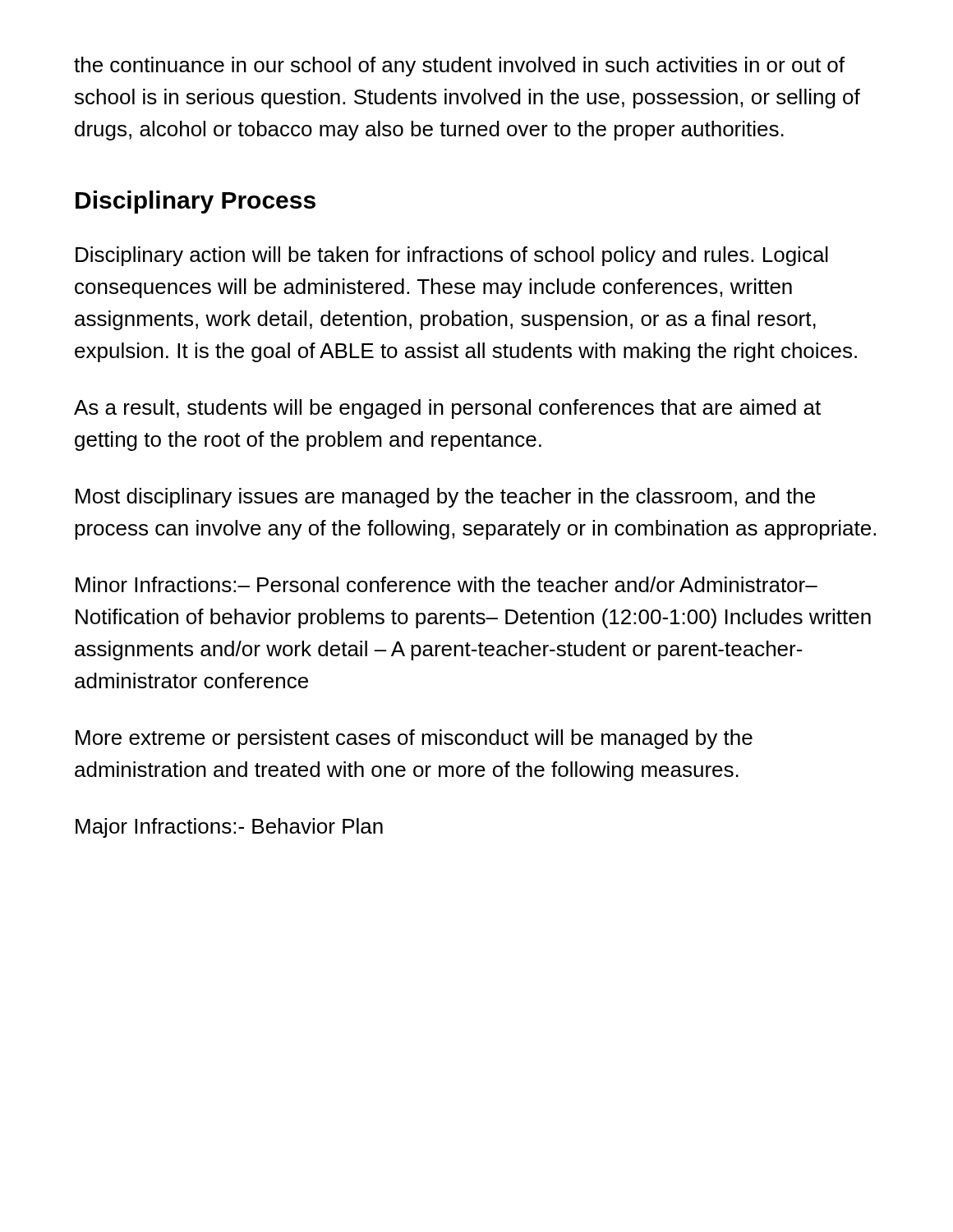Select the region starting "the continuance in our school"
The height and width of the screenshot is (1232, 953).
tap(467, 97)
